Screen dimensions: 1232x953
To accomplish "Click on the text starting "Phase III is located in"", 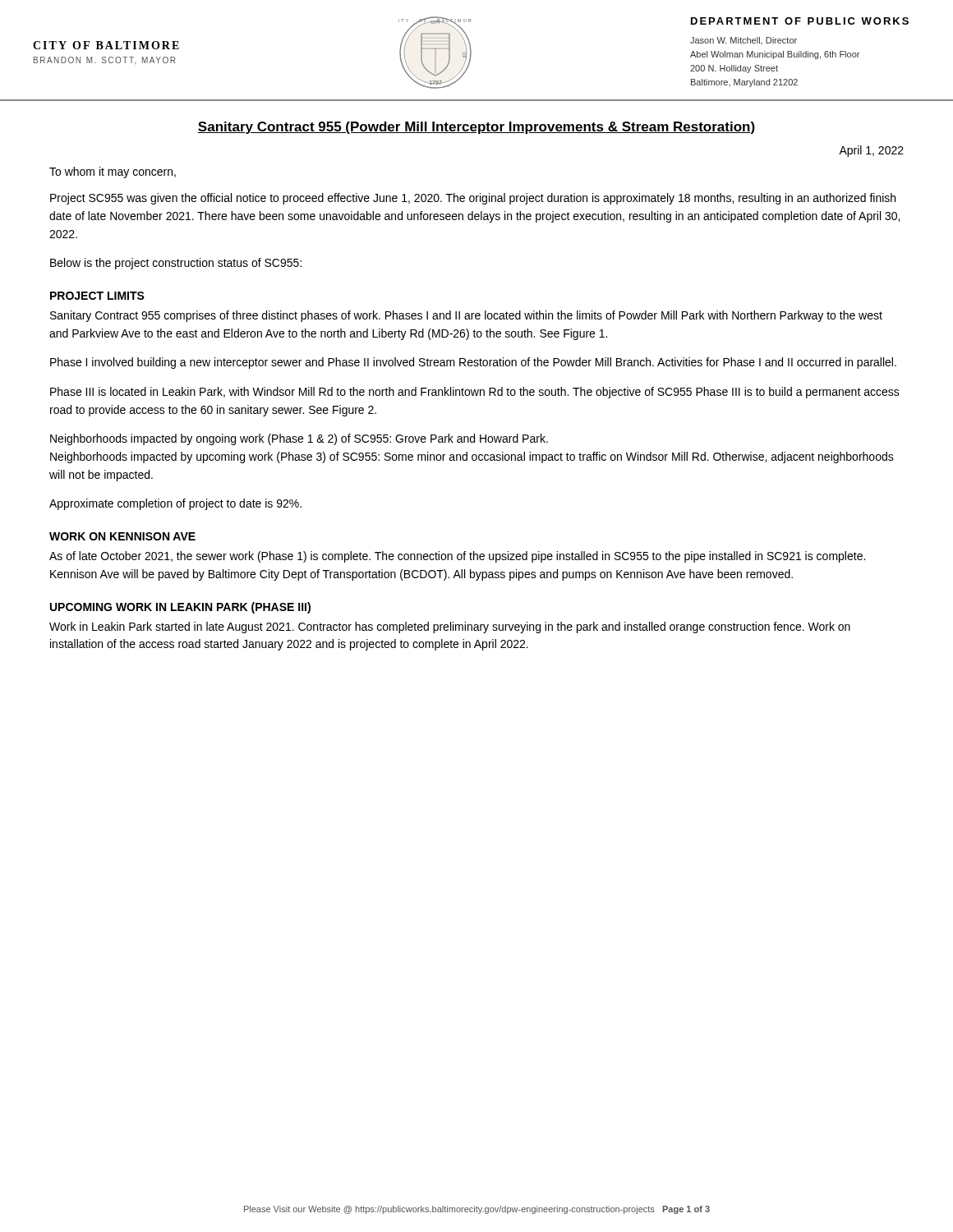I will coord(474,401).
